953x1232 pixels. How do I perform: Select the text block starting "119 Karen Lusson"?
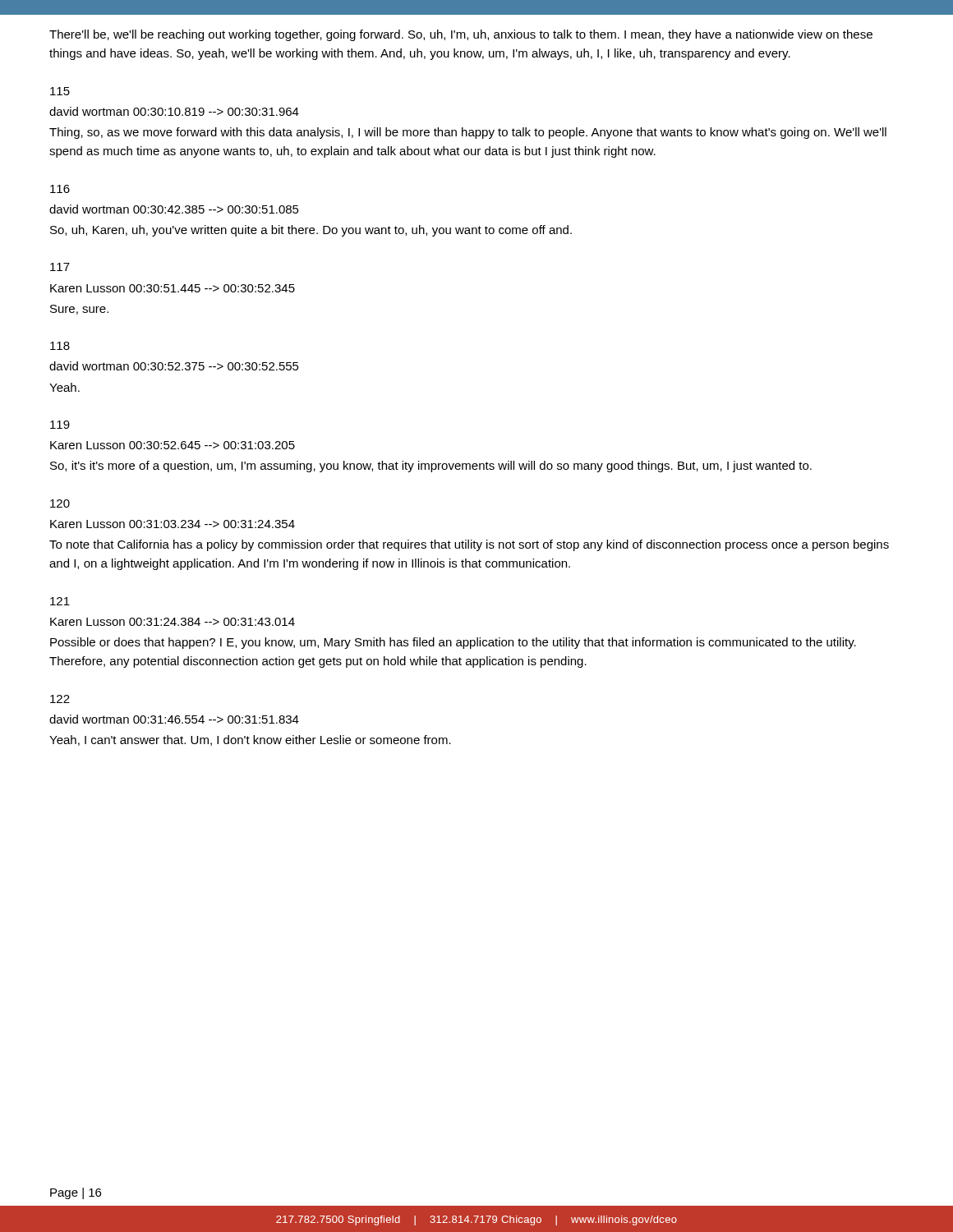pyautogui.click(x=60, y=425)
